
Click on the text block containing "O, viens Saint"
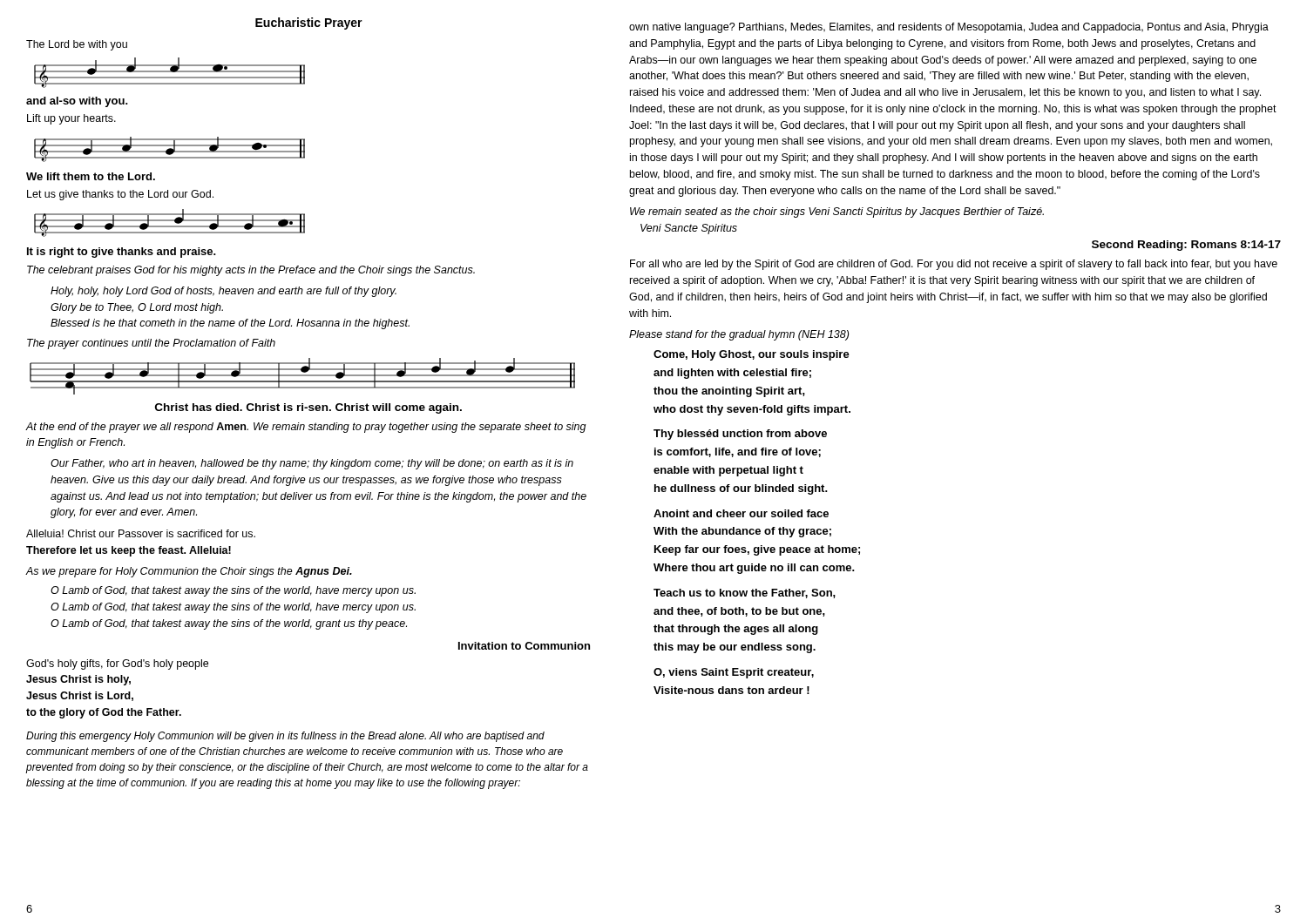734,681
